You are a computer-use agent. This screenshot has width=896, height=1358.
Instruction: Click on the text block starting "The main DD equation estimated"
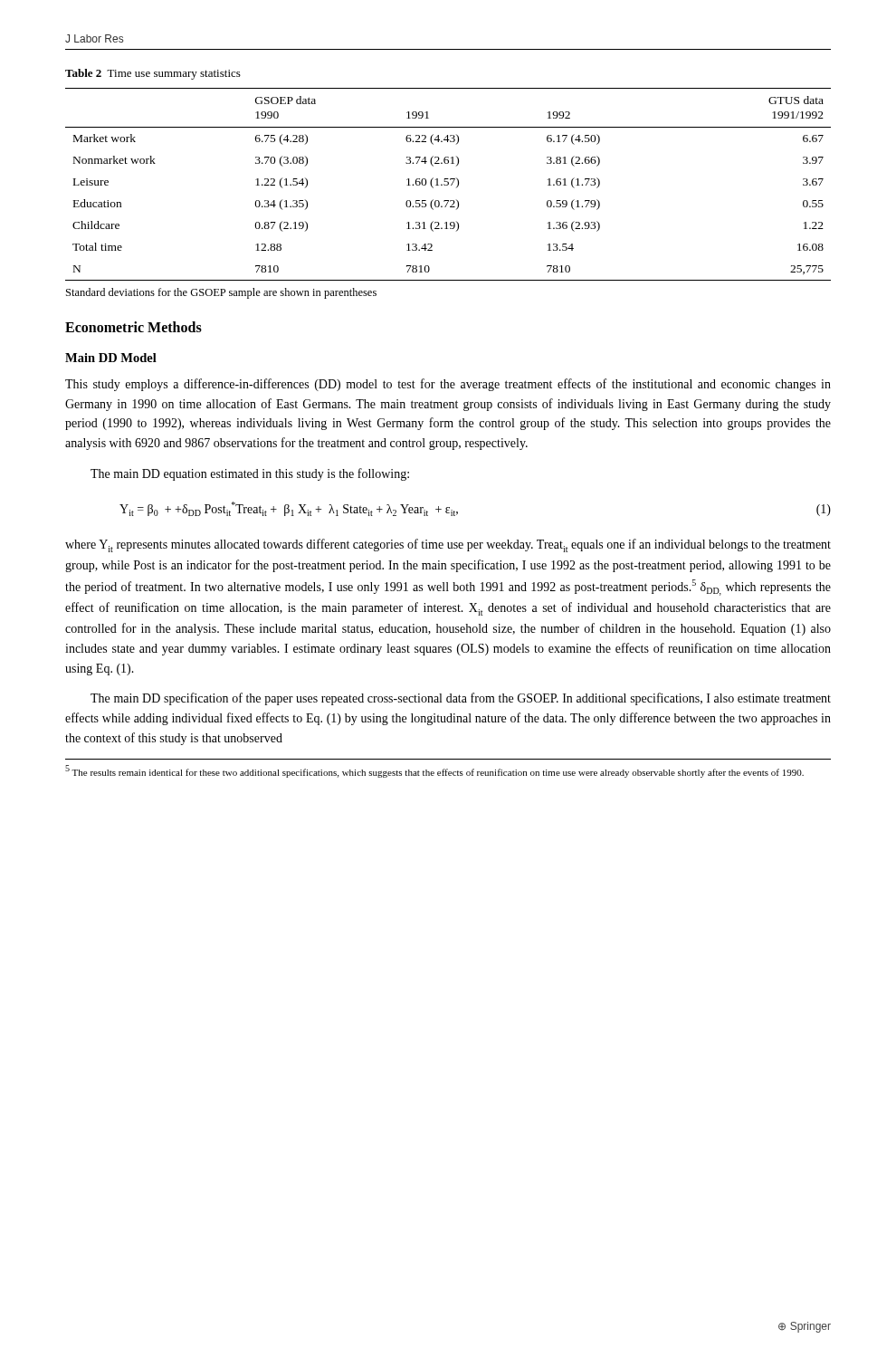click(250, 474)
